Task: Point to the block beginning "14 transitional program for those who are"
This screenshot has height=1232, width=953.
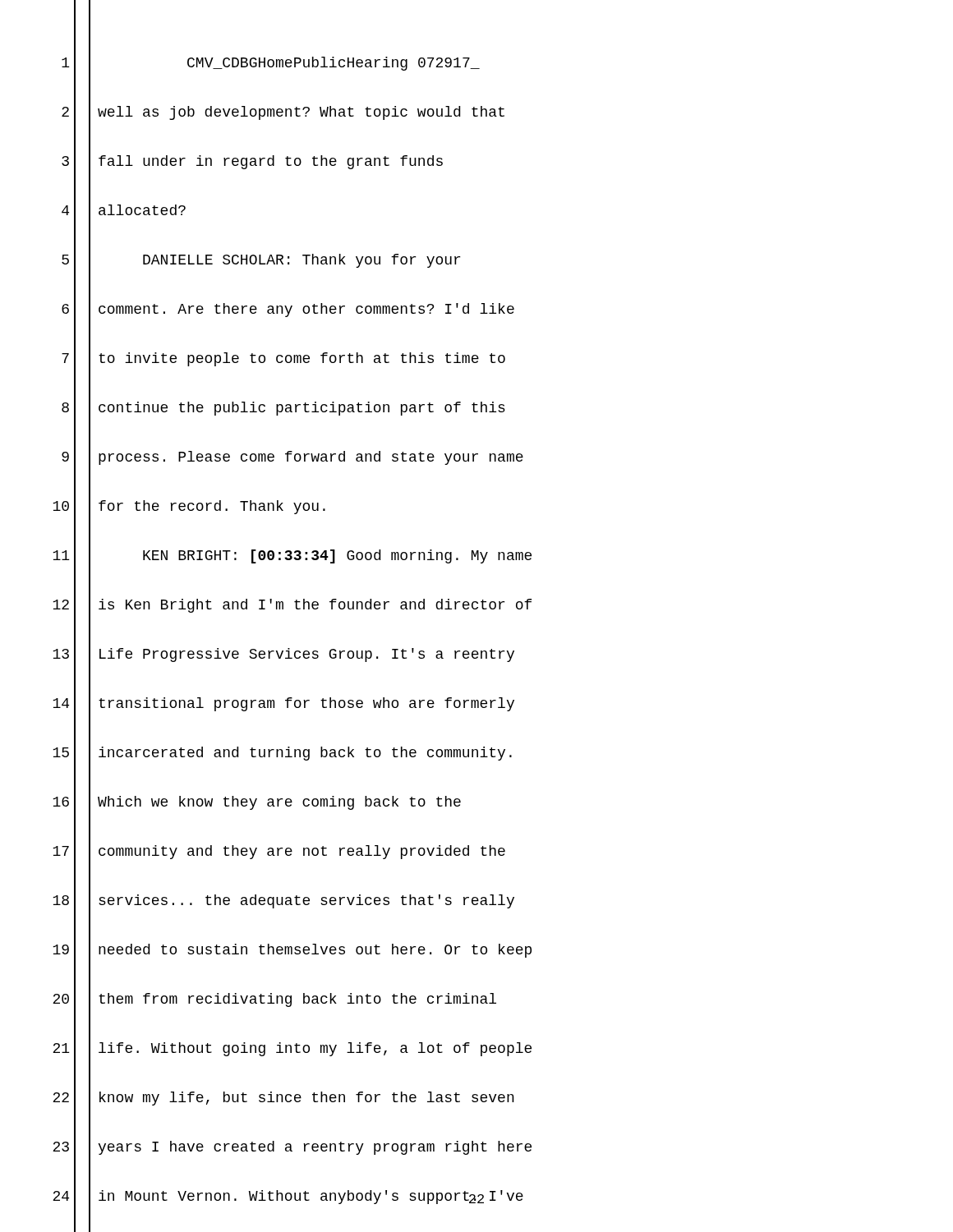Action: click(x=476, y=704)
